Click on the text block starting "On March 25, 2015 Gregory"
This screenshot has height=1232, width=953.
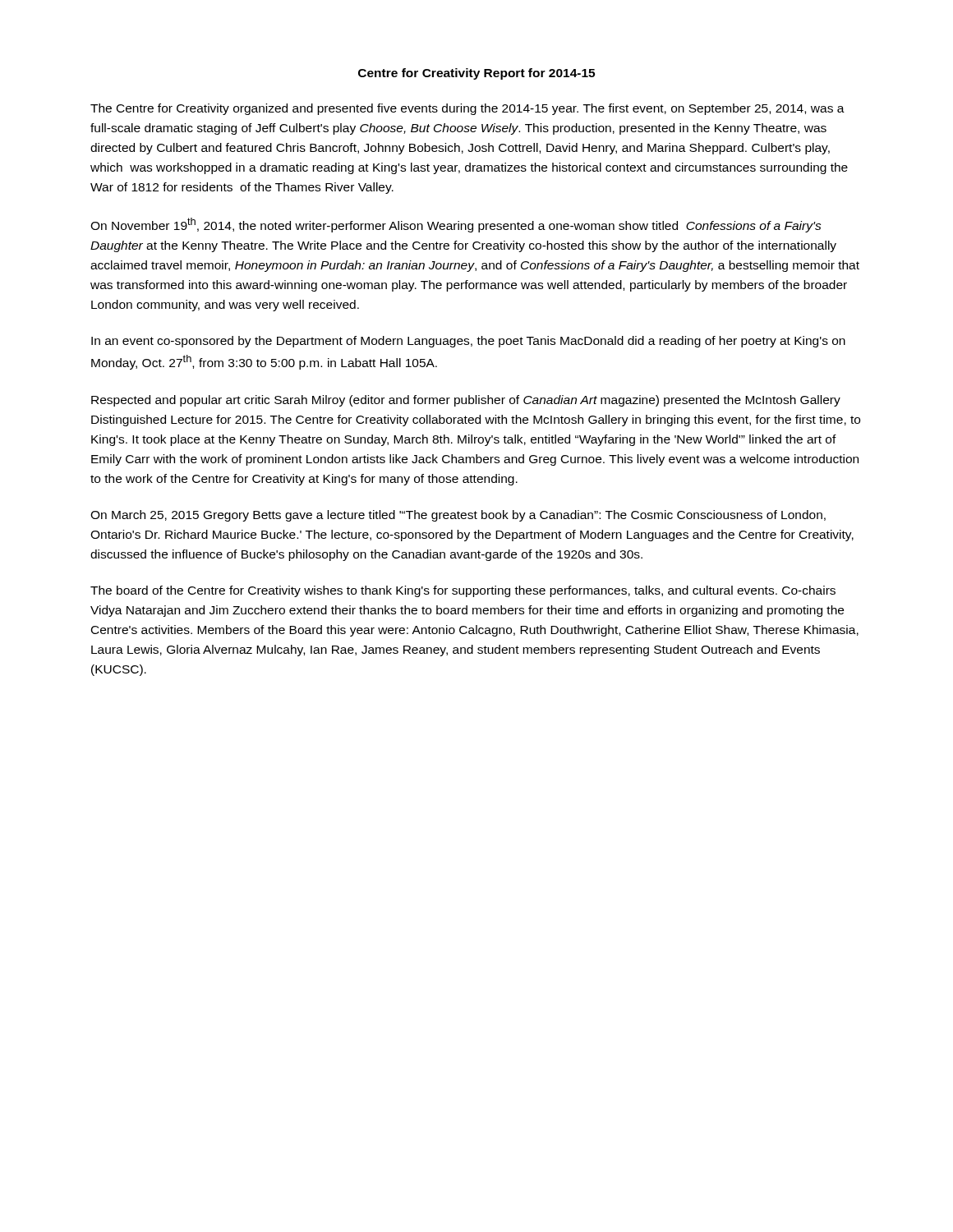tap(472, 534)
